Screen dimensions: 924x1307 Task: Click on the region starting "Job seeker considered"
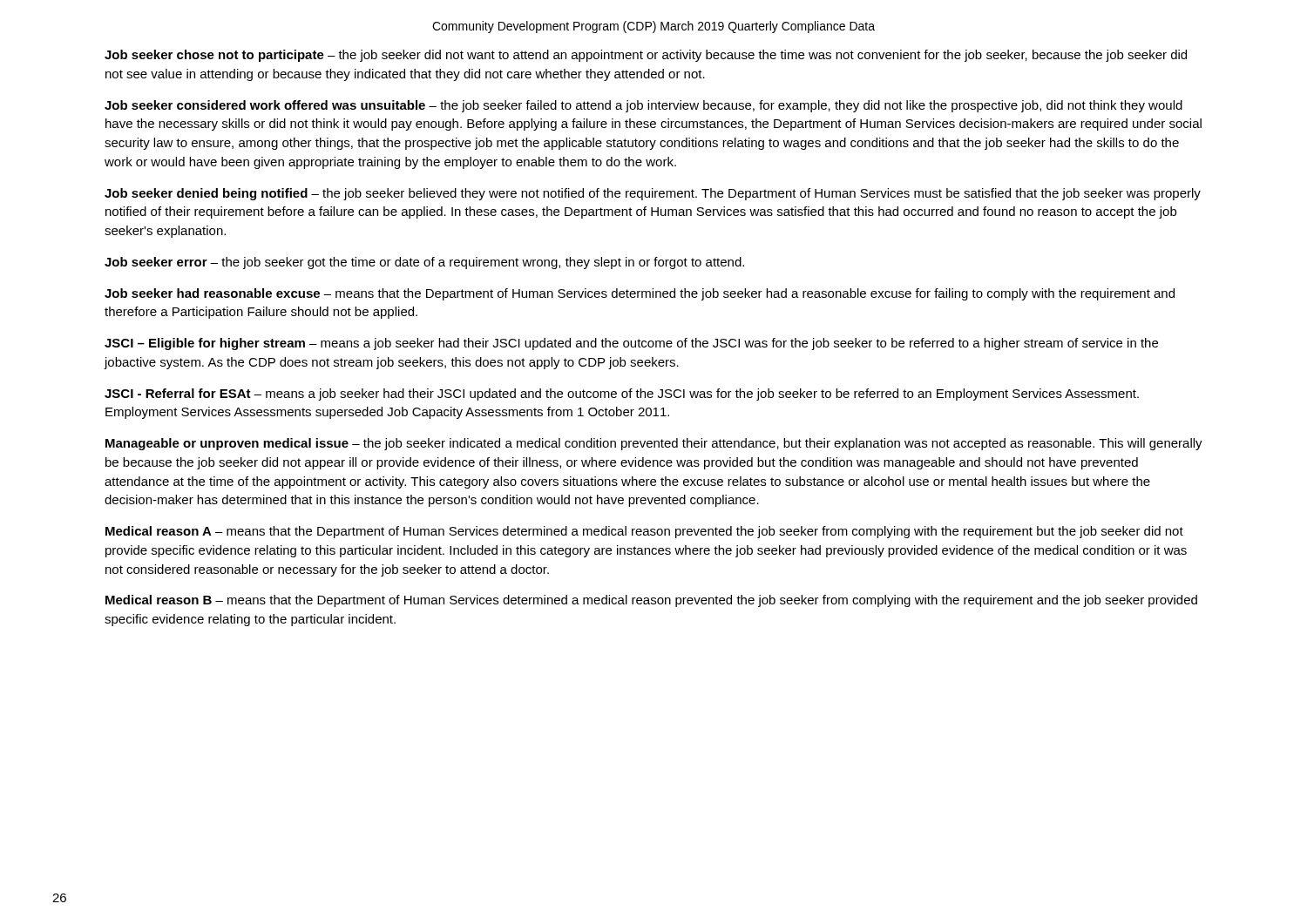(653, 133)
